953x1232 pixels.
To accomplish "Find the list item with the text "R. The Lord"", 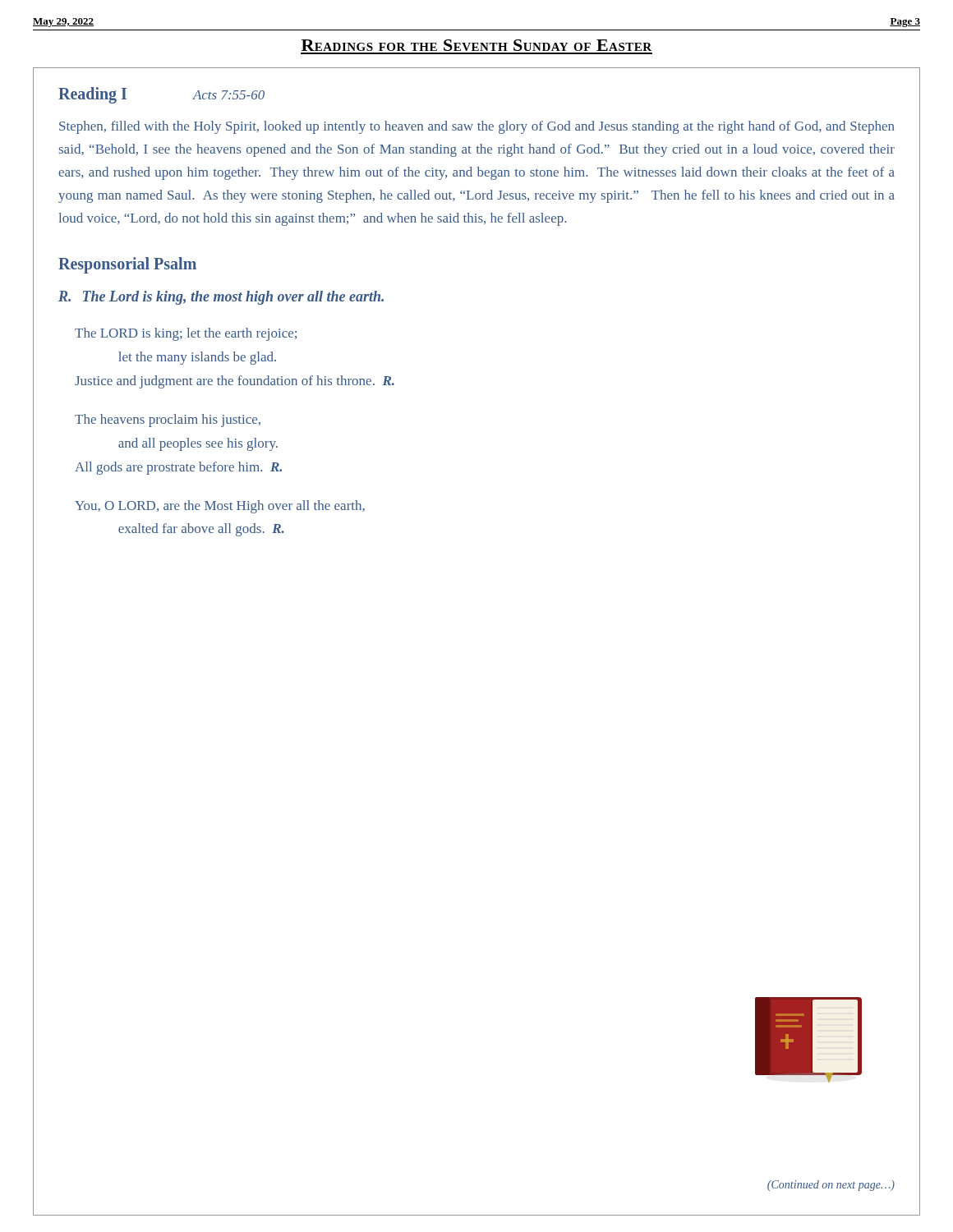I will point(222,297).
